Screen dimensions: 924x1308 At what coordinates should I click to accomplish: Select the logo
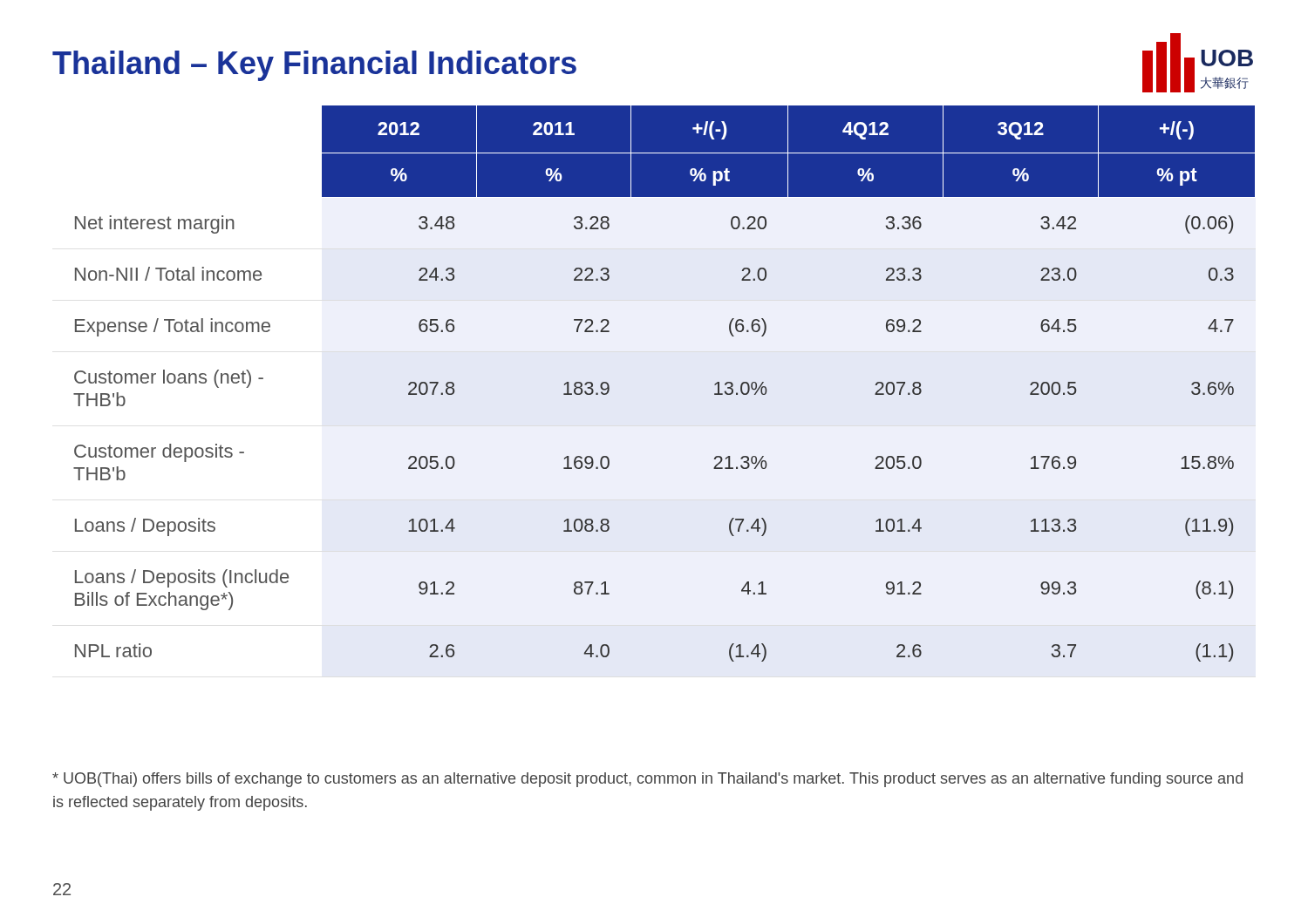pyautogui.click(x=1199, y=64)
